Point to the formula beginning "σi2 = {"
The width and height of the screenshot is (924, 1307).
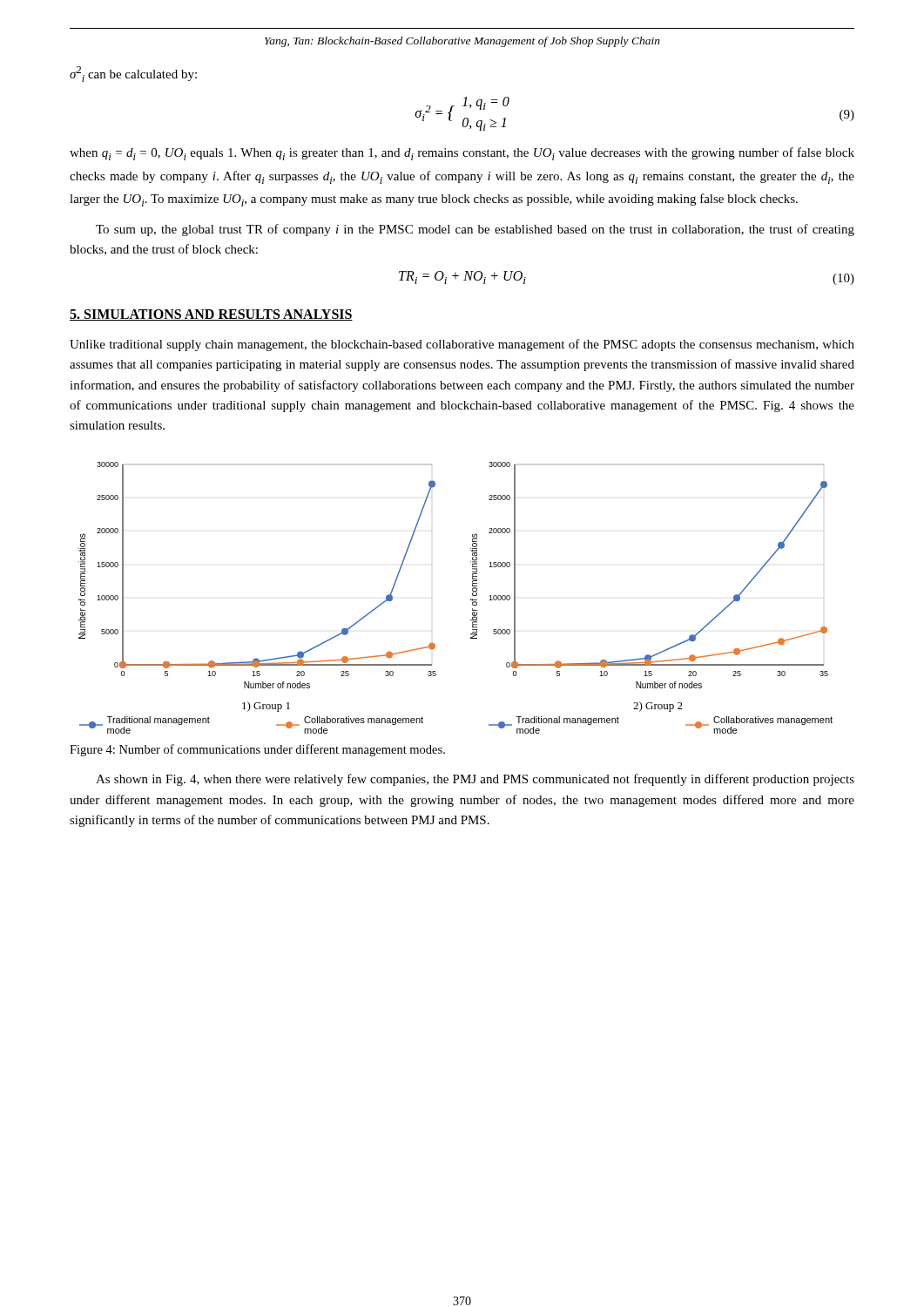(x=465, y=118)
